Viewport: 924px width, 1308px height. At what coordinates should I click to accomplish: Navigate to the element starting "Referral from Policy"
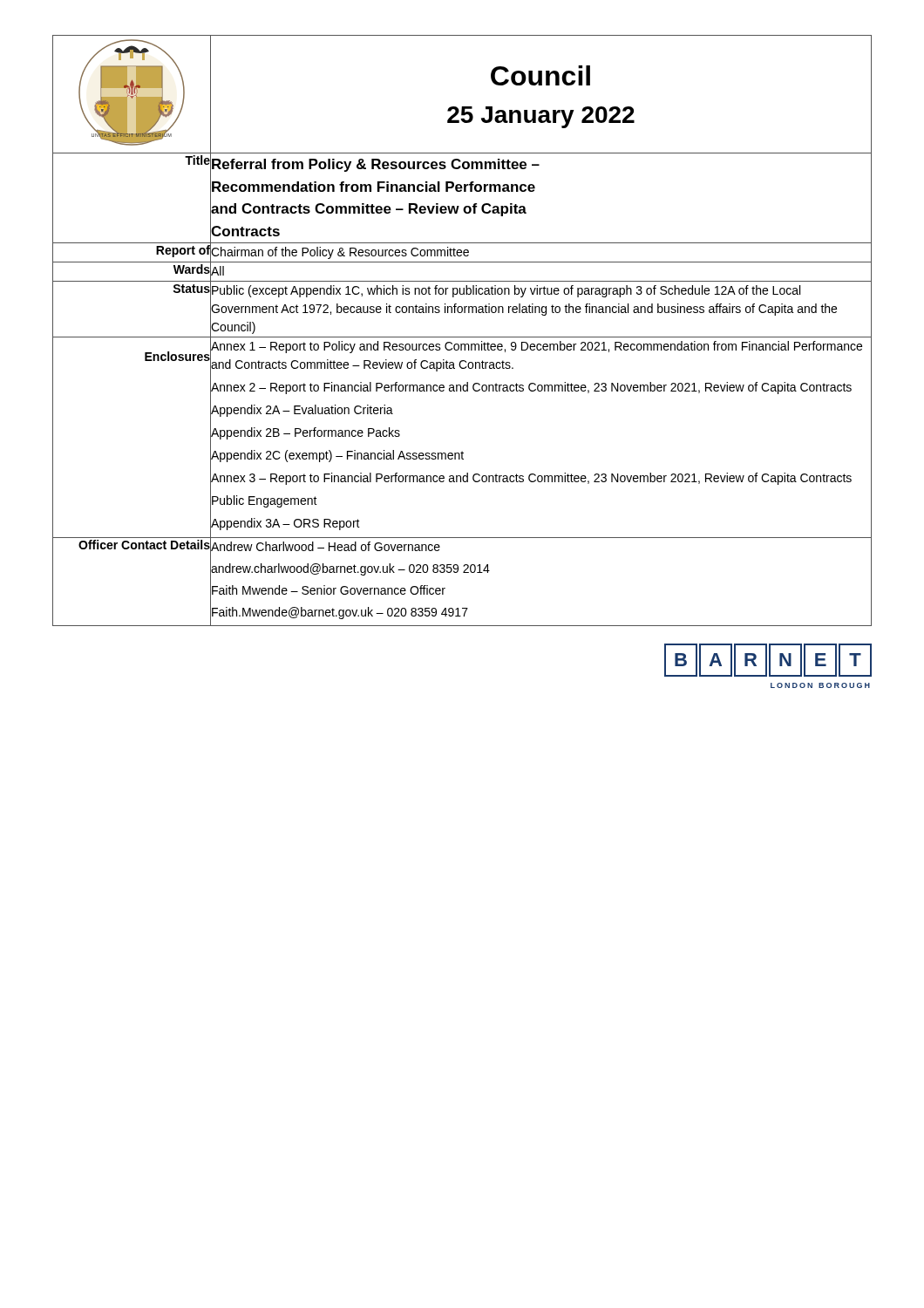(x=375, y=198)
